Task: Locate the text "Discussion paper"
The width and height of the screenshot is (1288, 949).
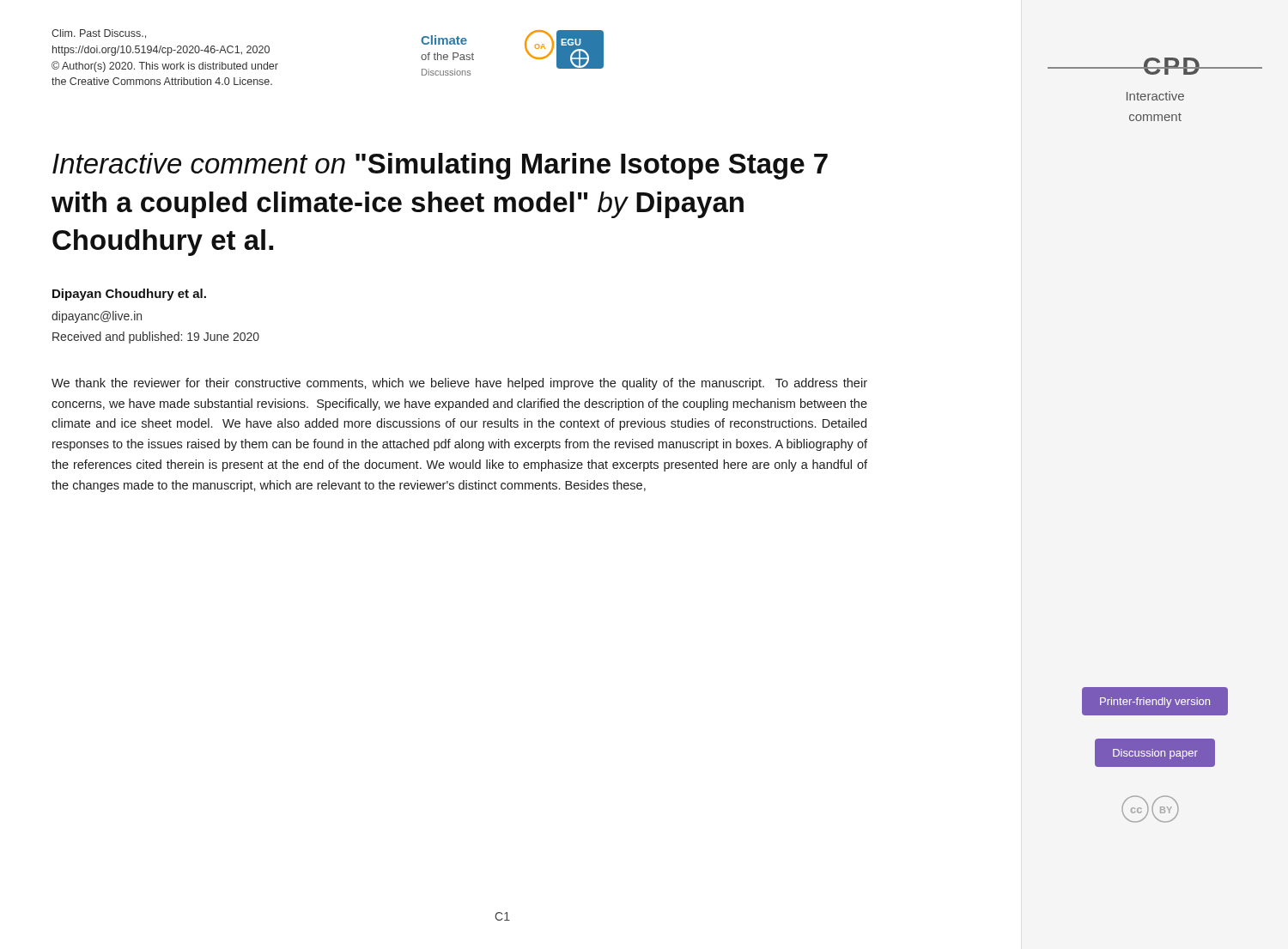Action: pyautogui.click(x=1155, y=753)
